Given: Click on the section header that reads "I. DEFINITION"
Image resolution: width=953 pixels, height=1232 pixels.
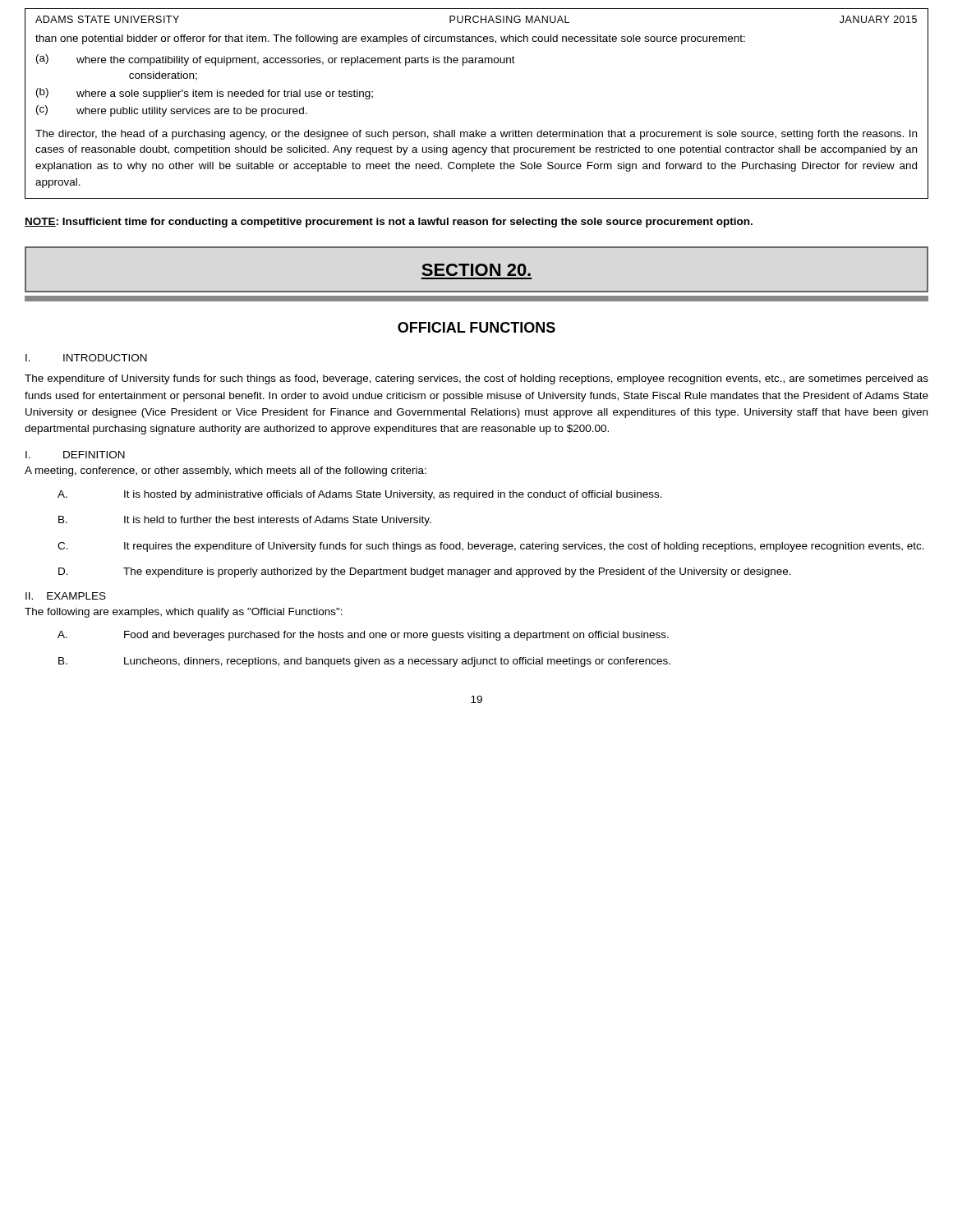Looking at the screenshot, I should pos(75,455).
